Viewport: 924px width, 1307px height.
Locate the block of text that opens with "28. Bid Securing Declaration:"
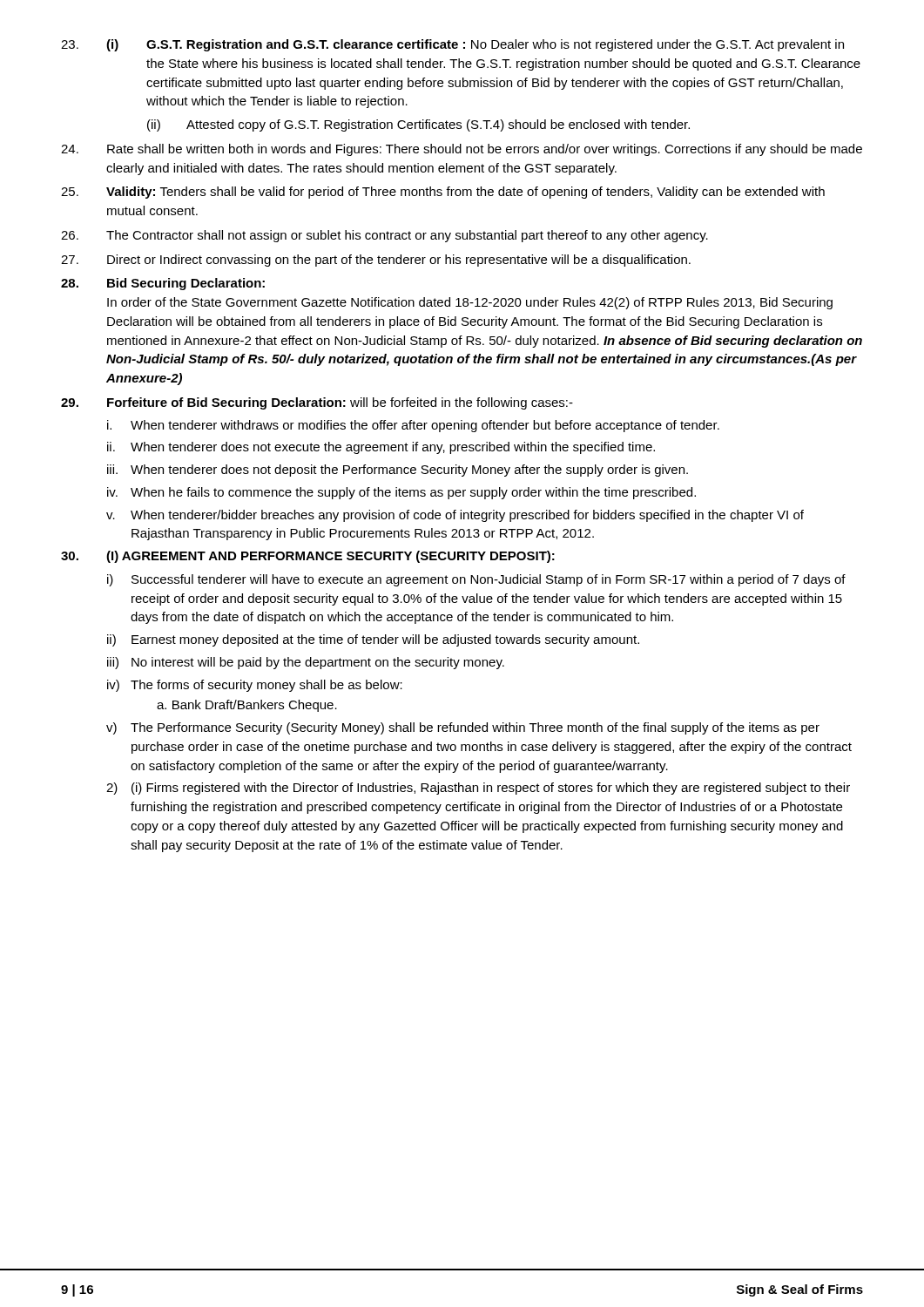click(x=462, y=331)
